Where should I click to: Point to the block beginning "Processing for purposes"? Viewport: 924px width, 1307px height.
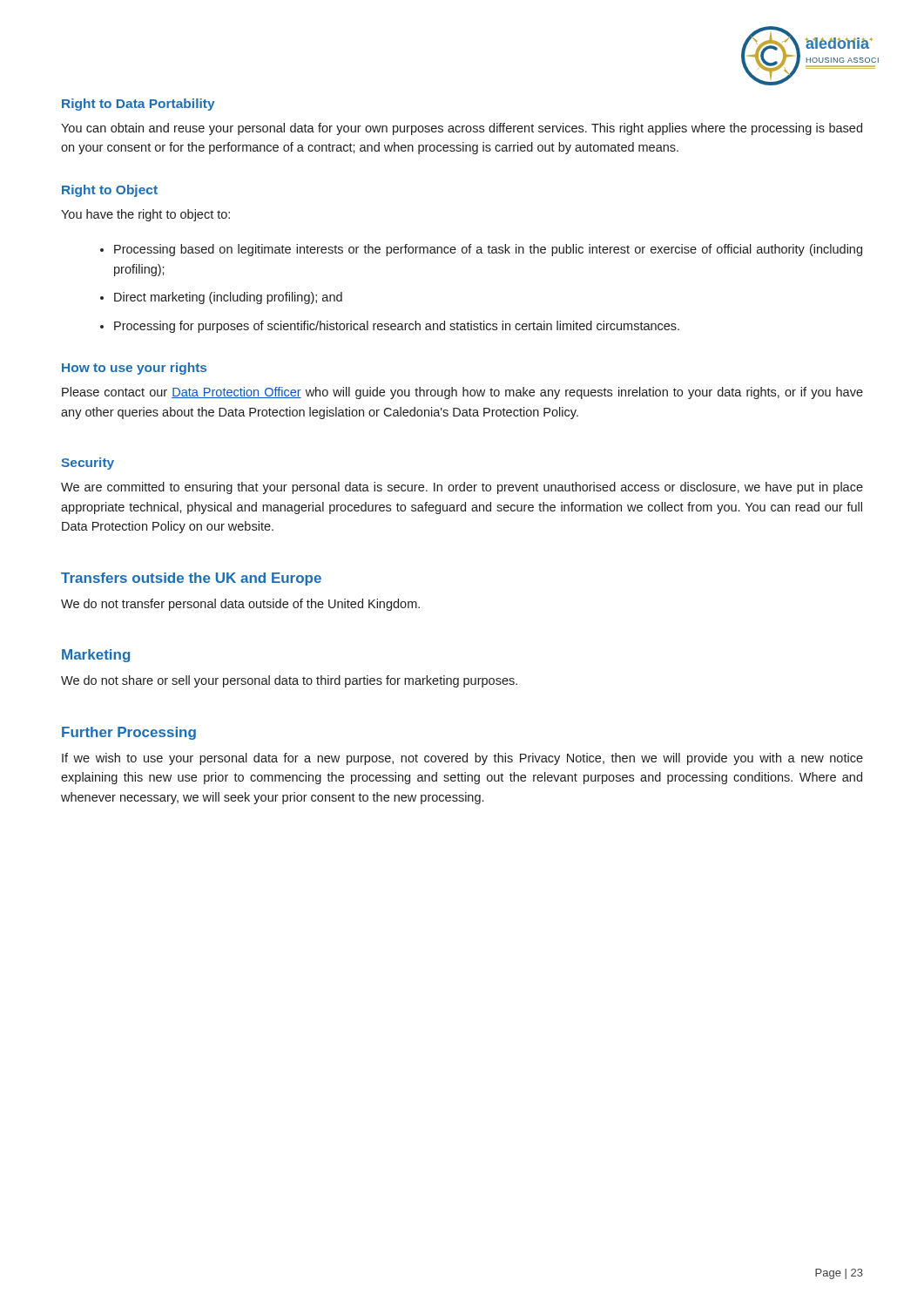(397, 326)
